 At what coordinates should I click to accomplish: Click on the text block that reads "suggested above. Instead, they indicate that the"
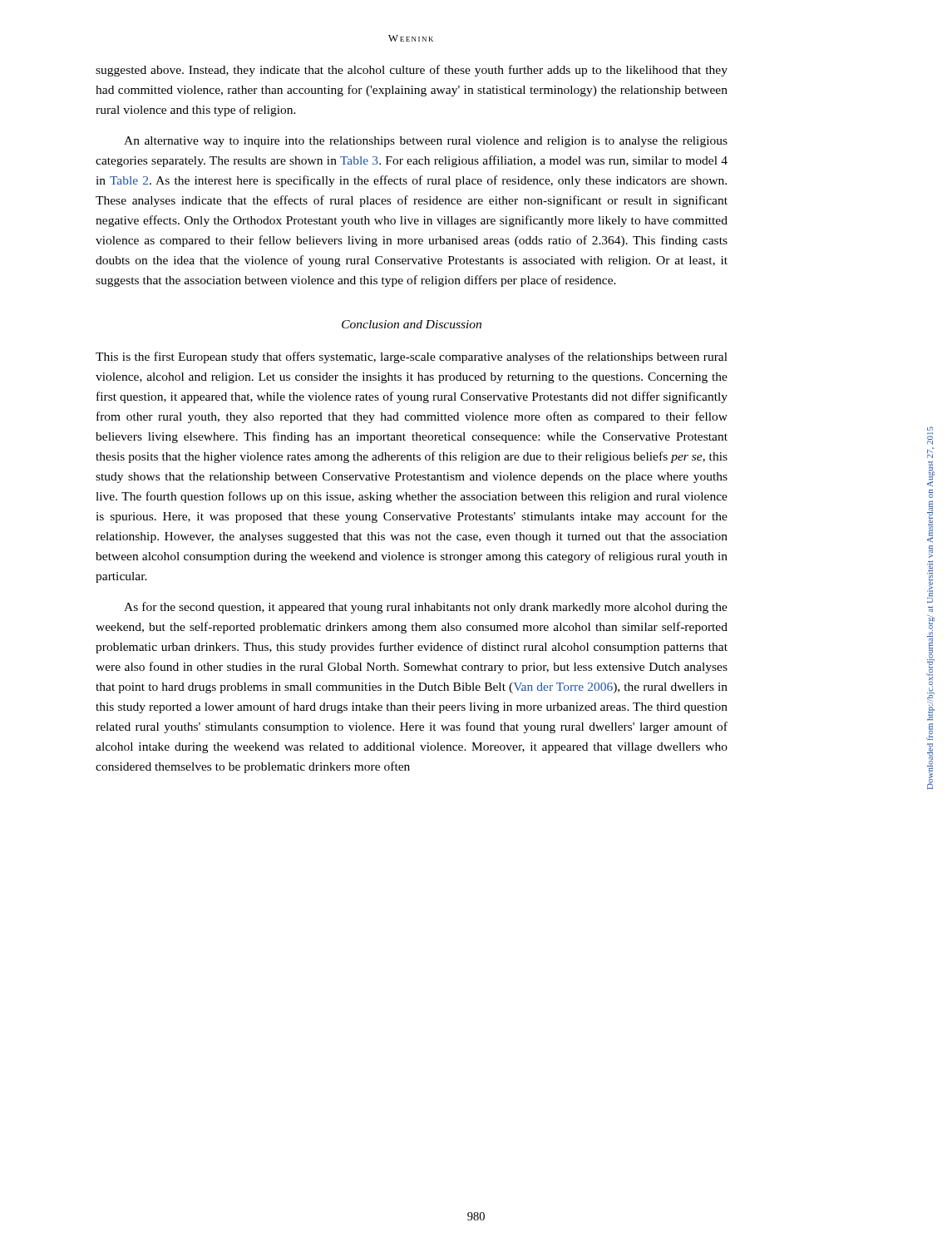pyautogui.click(x=412, y=90)
